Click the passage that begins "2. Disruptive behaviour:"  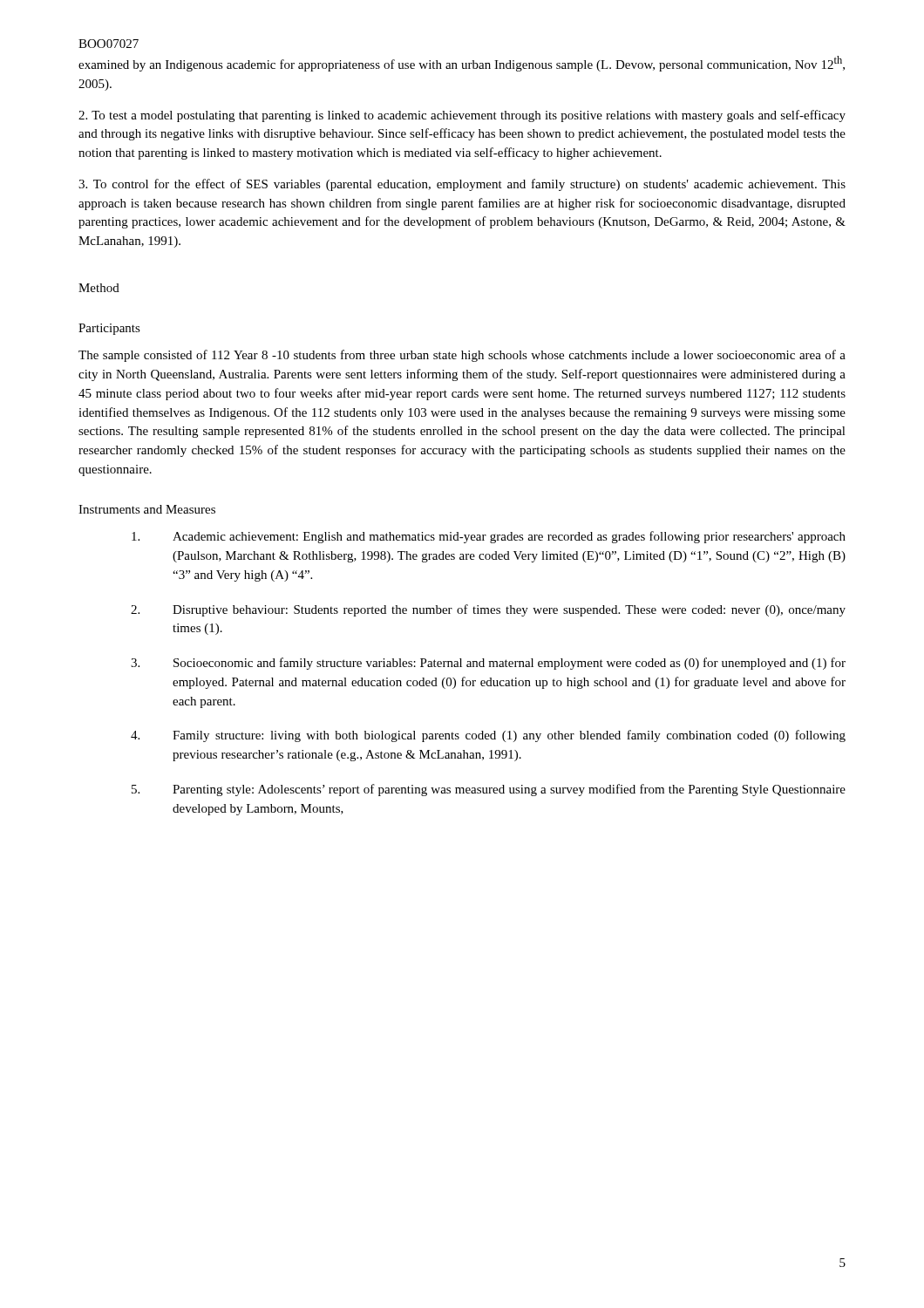475,619
